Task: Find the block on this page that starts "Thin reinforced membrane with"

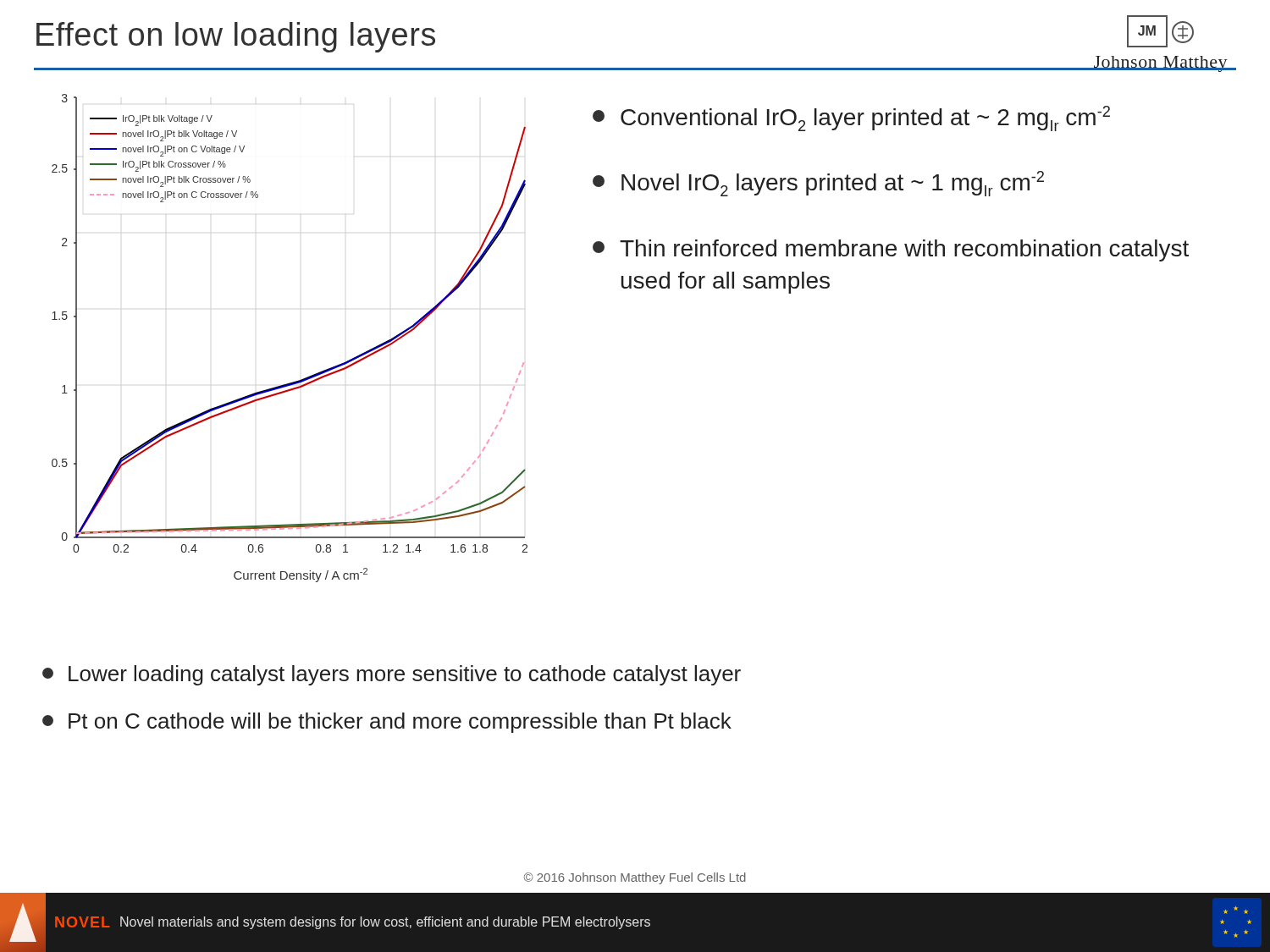Action: pyautogui.click(x=906, y=265)
